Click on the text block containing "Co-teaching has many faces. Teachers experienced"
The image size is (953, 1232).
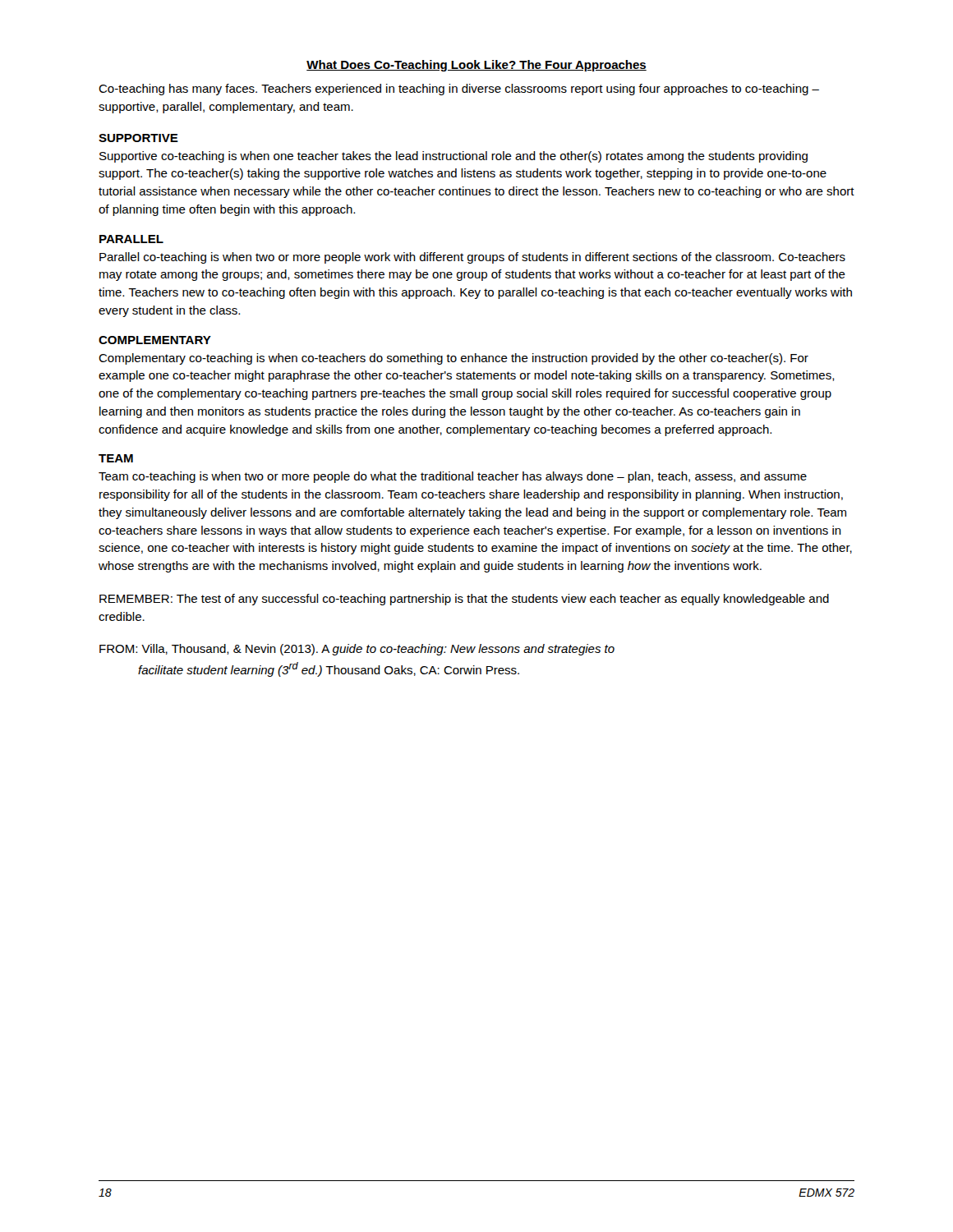459,97
